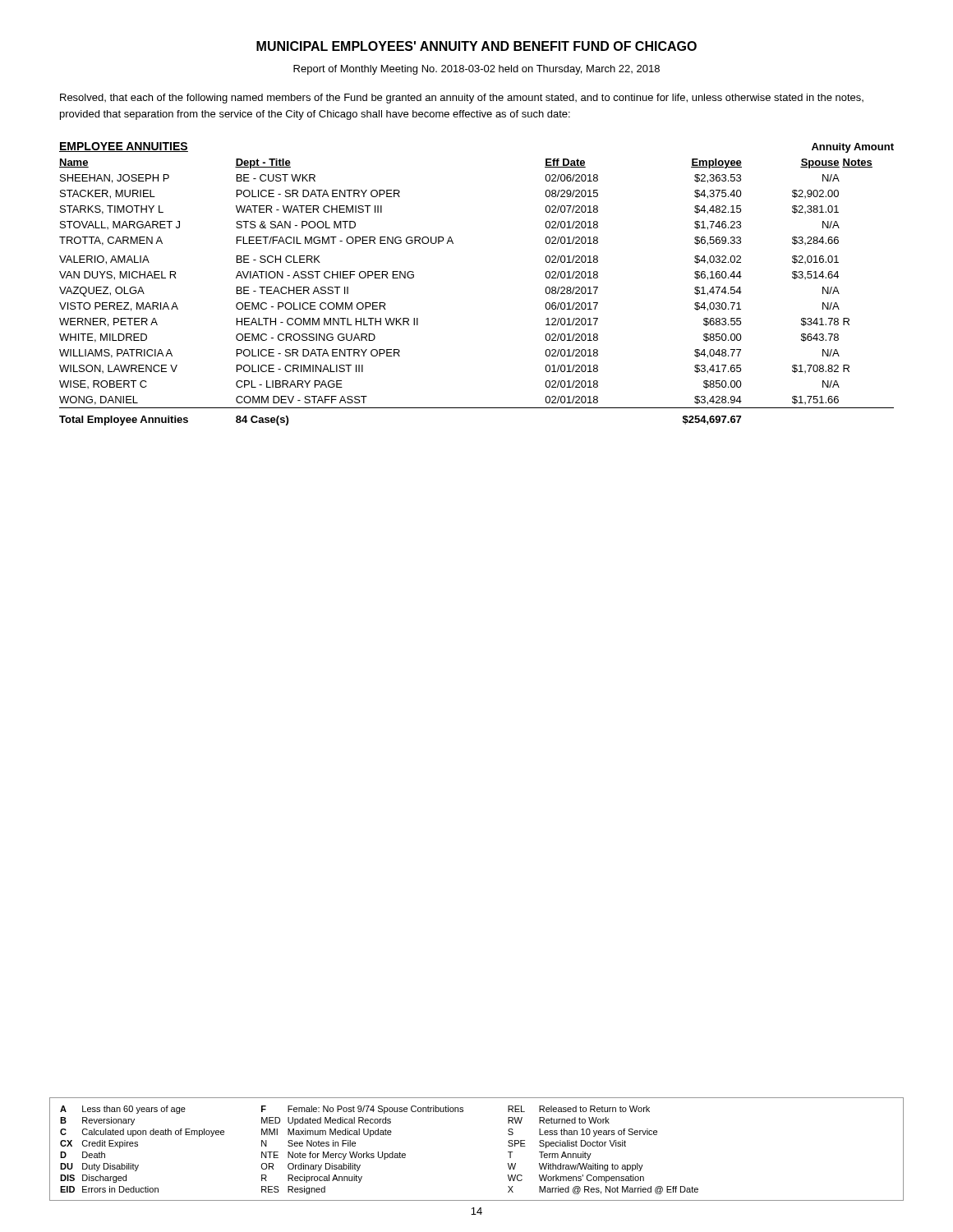This screenshot has width=953, height=1232.
Task: Locate the title
Action: (x=476, y=46)
